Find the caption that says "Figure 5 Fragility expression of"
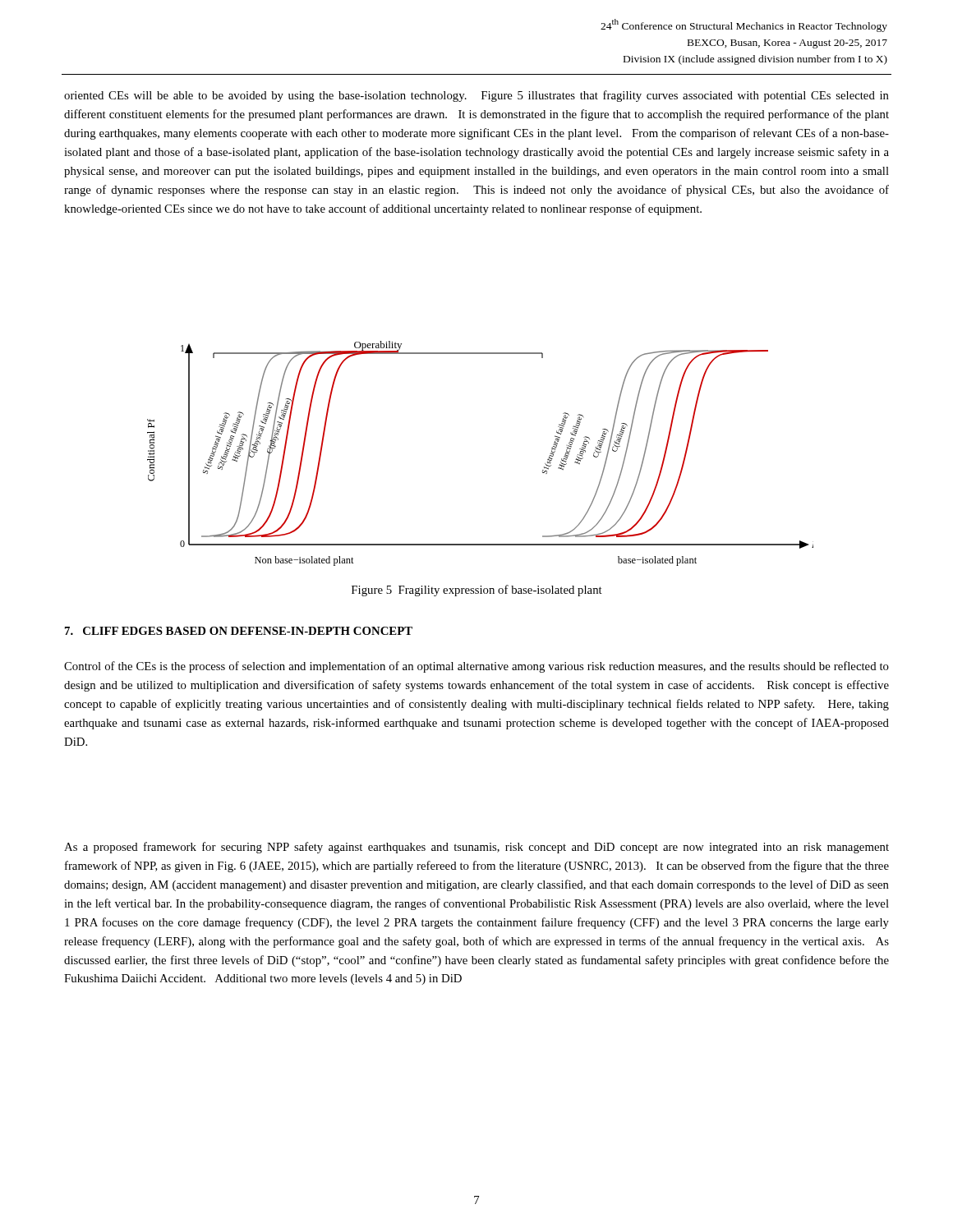The height and width of the screenshot is (1232, 953). click(x=476, y=590)
